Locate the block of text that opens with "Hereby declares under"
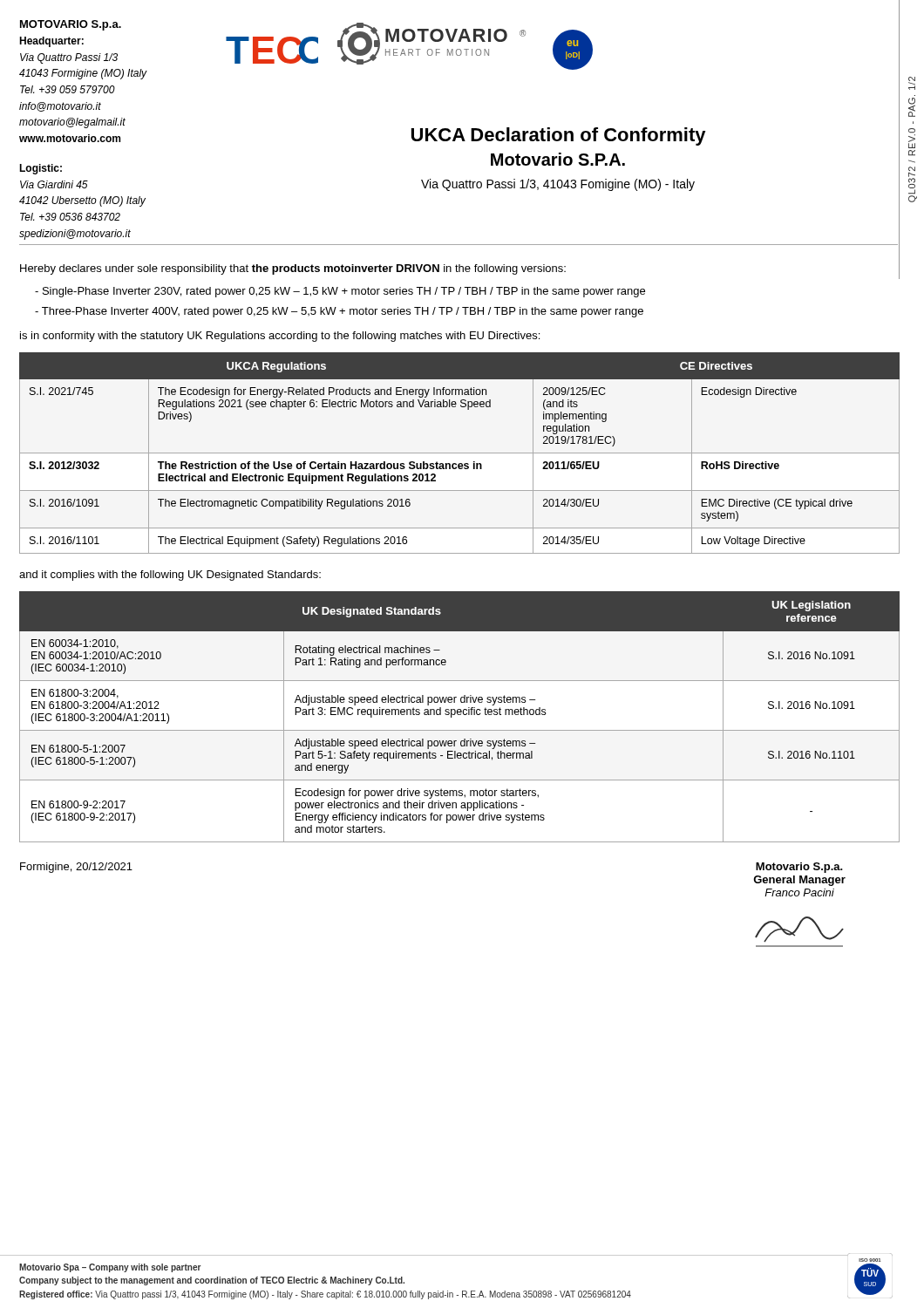This screenshot has width=924, height=1308. coord(293,268)
